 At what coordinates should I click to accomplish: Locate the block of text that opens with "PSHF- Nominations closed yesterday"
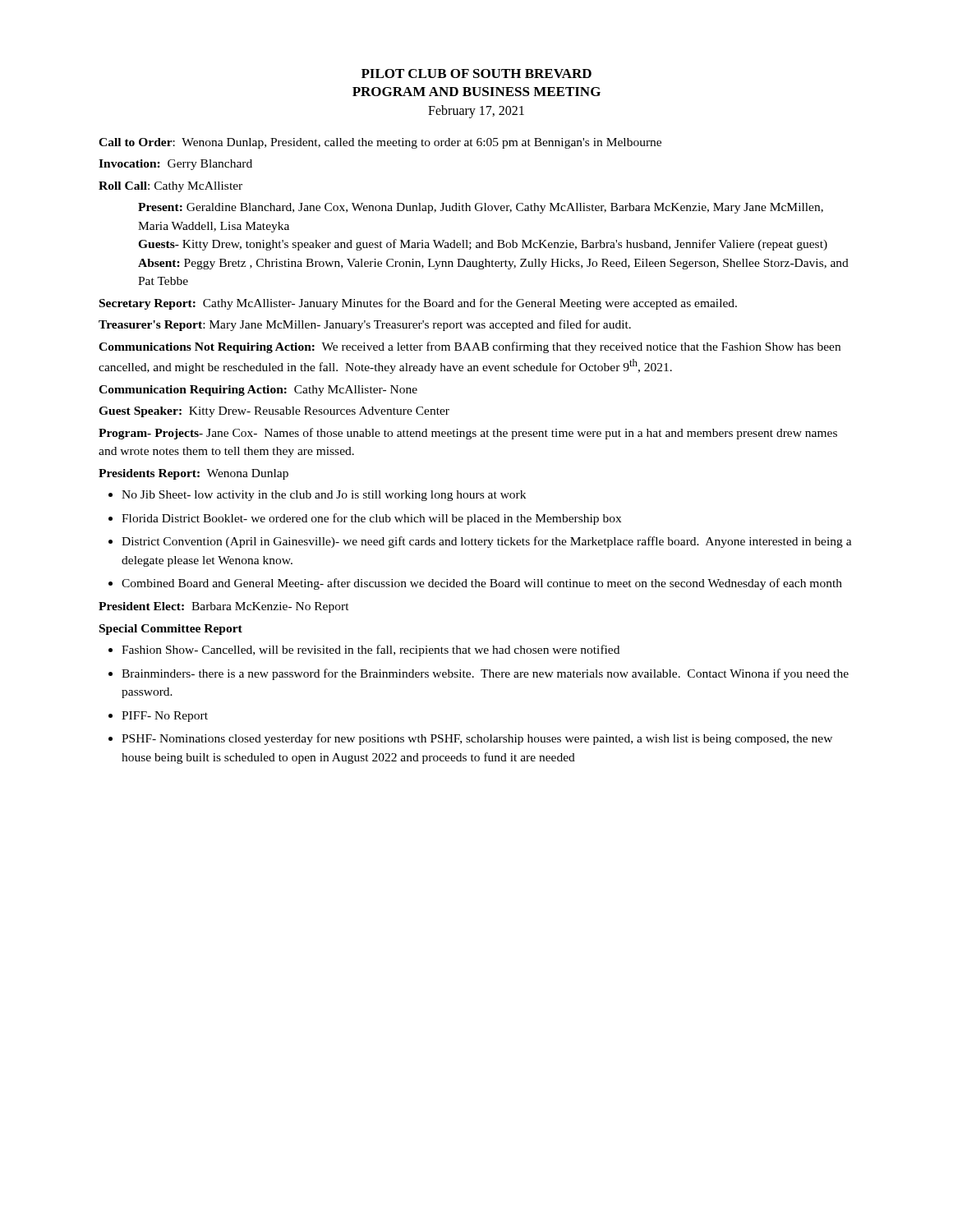488,748
